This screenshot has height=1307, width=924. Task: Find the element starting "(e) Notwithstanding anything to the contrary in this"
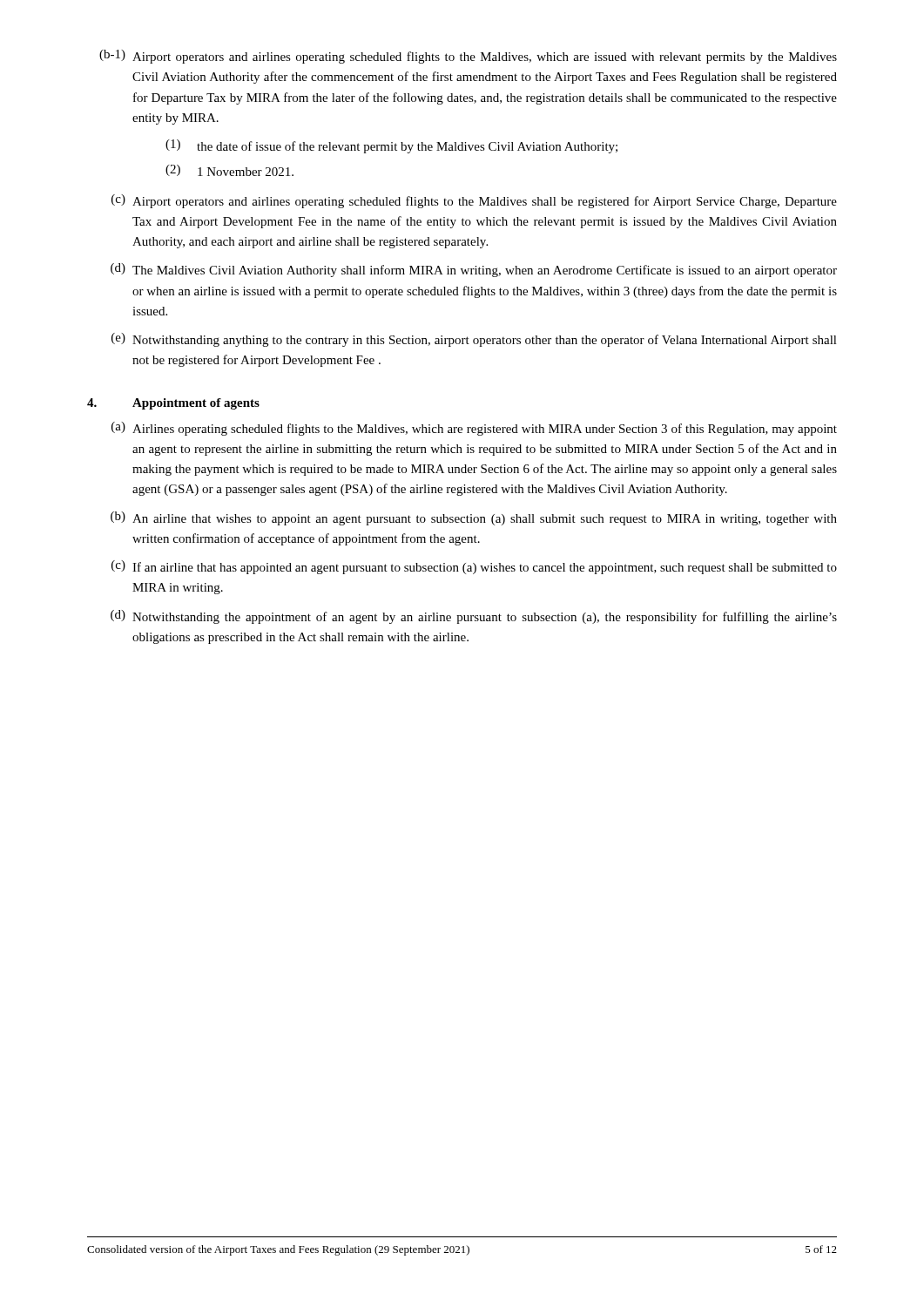[x=462, y=351]
